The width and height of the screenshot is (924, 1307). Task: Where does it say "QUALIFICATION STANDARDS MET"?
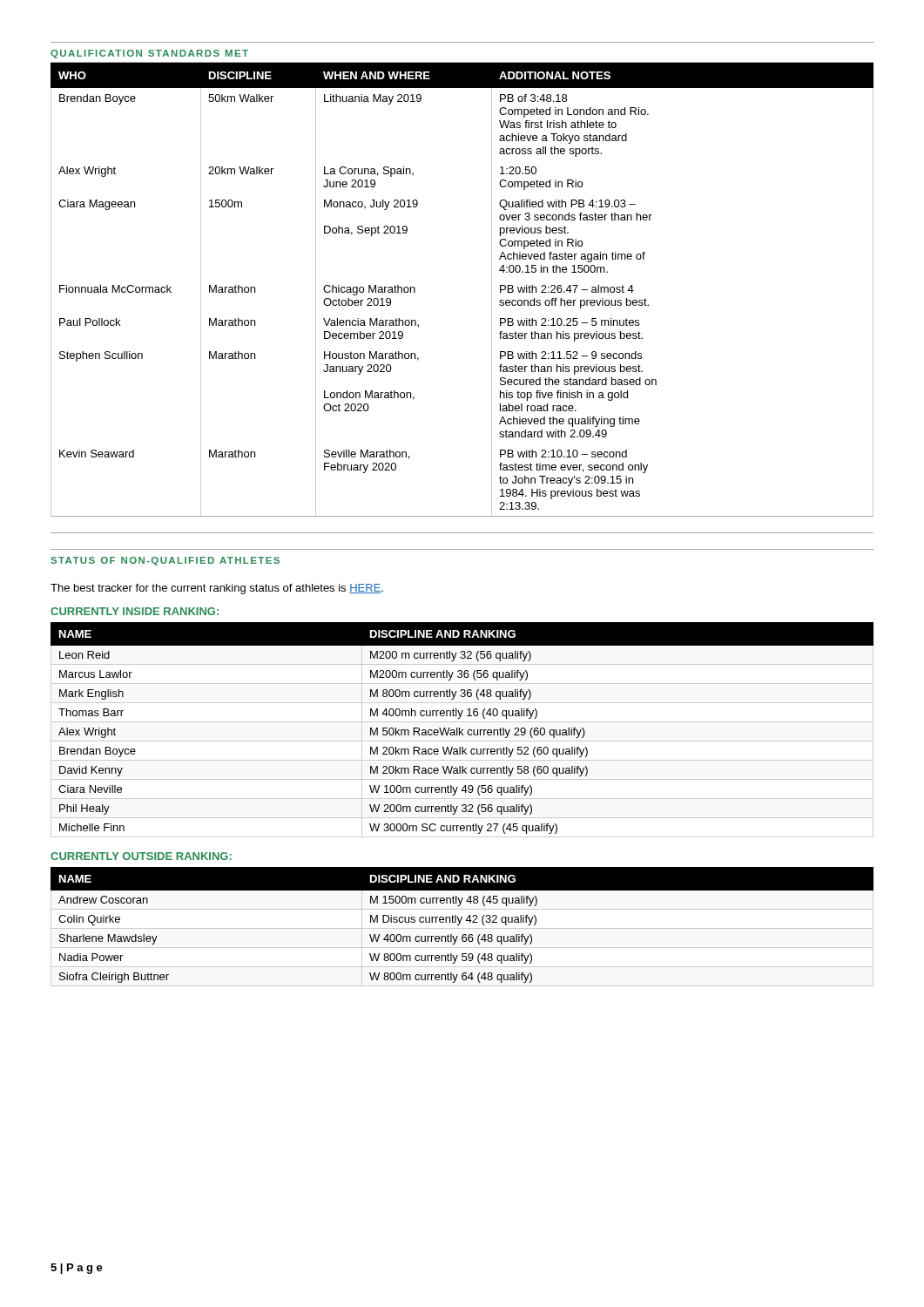[150, 53]
